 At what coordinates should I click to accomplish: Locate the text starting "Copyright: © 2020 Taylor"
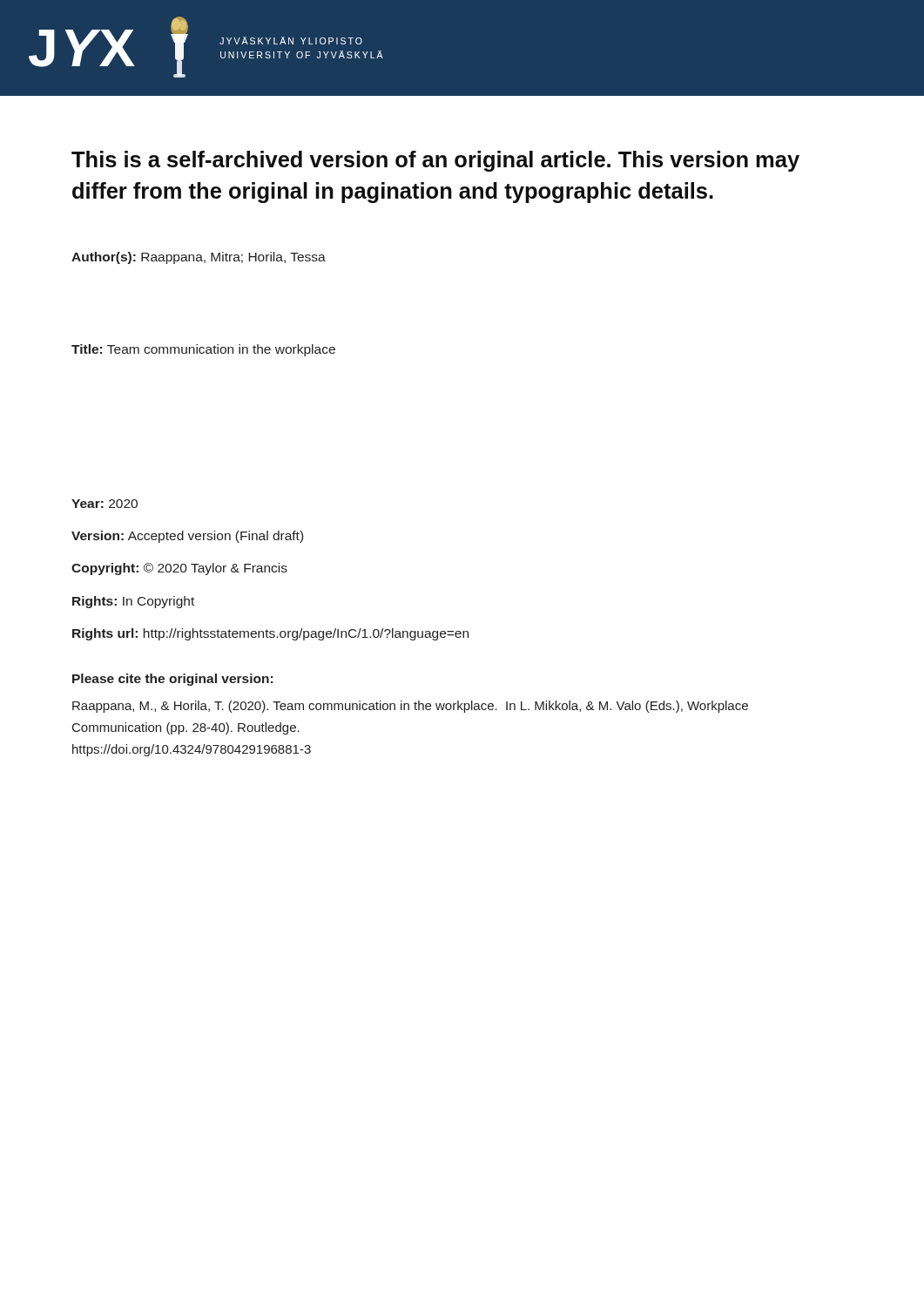click(x=179, y=568)
